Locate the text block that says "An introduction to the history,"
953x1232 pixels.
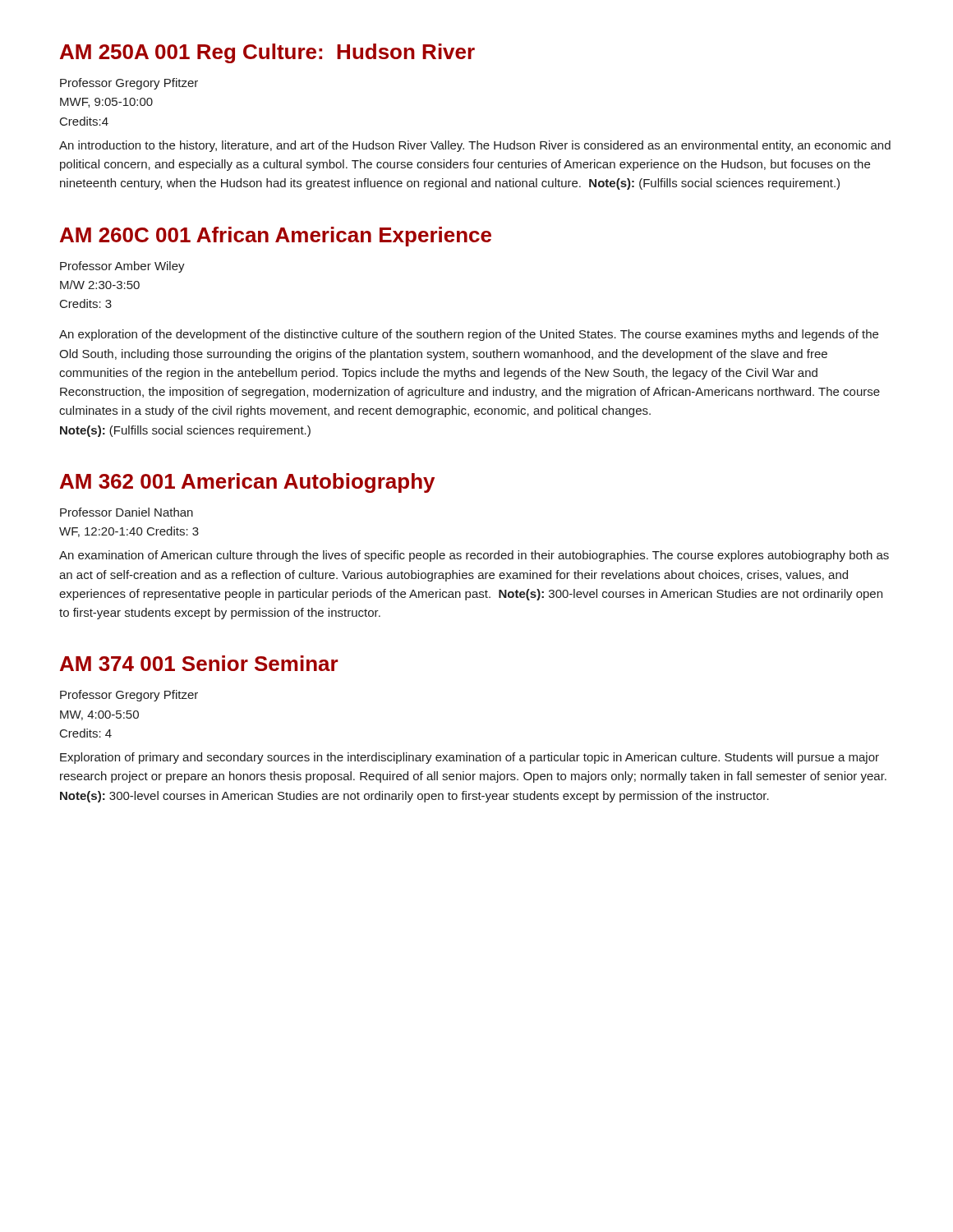point(475,164)
